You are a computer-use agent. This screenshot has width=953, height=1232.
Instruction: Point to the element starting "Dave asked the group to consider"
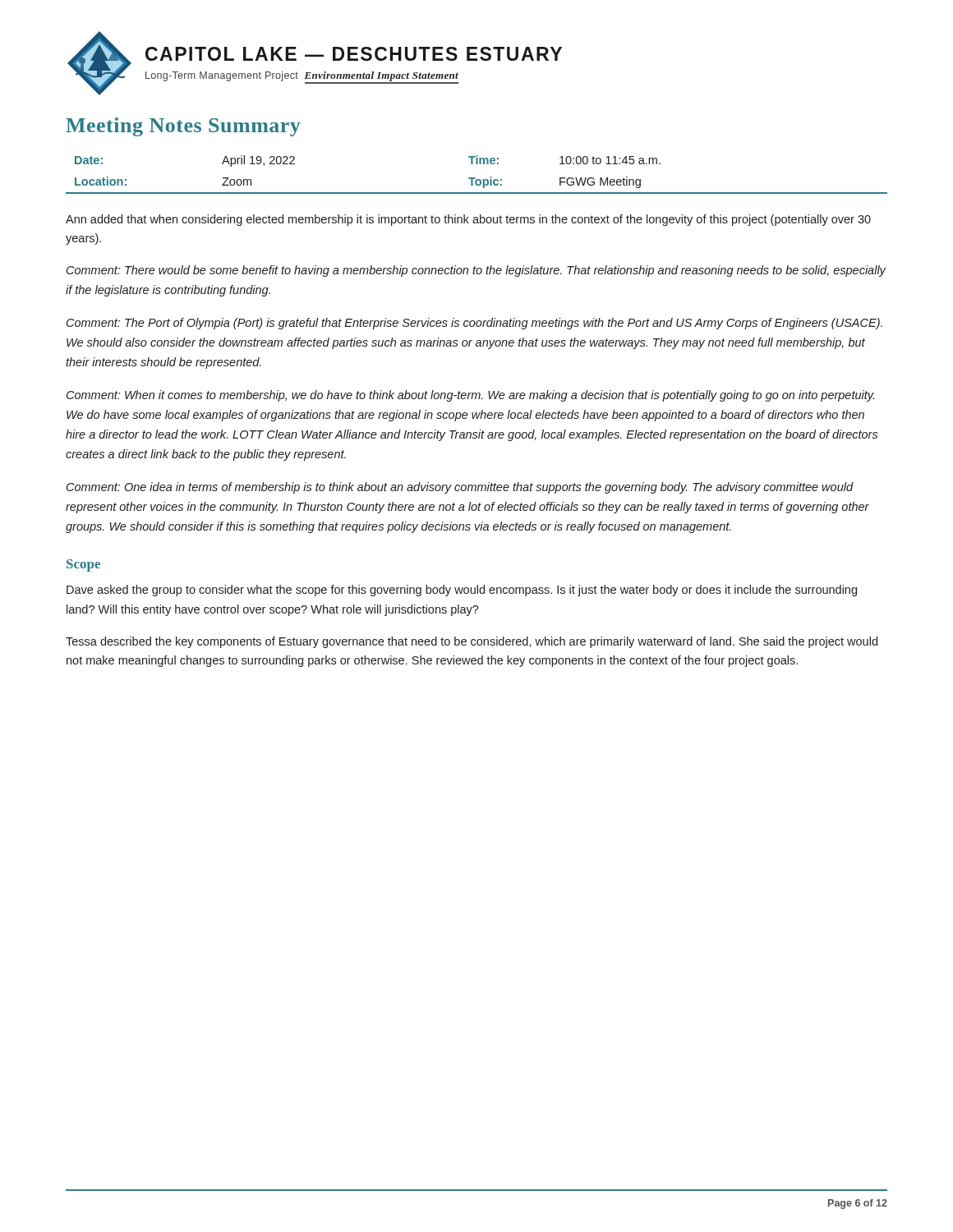click(462, 600)
